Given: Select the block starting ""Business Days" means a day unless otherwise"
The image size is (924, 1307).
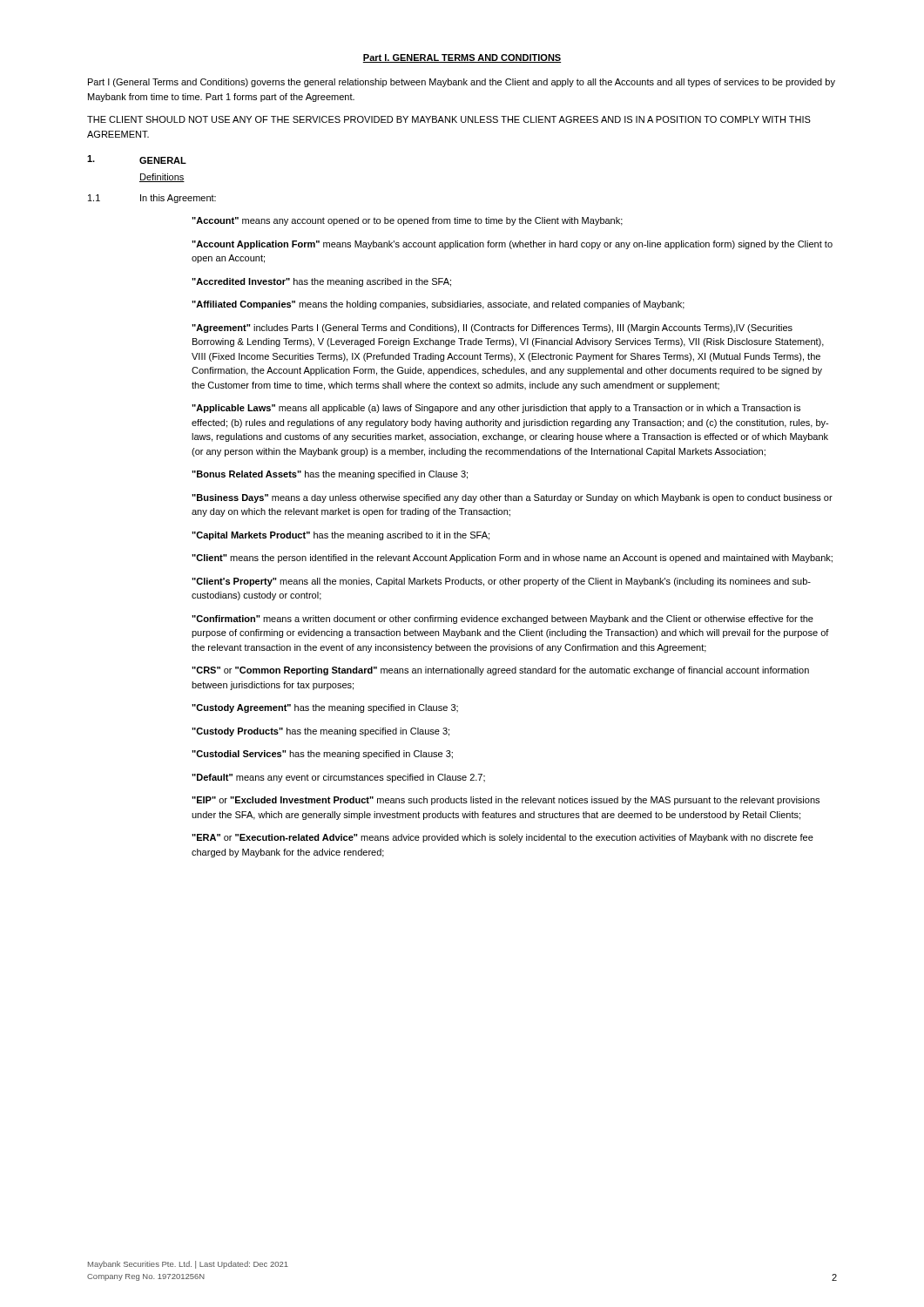Looking at the screenshot, I should pos(512,504).
